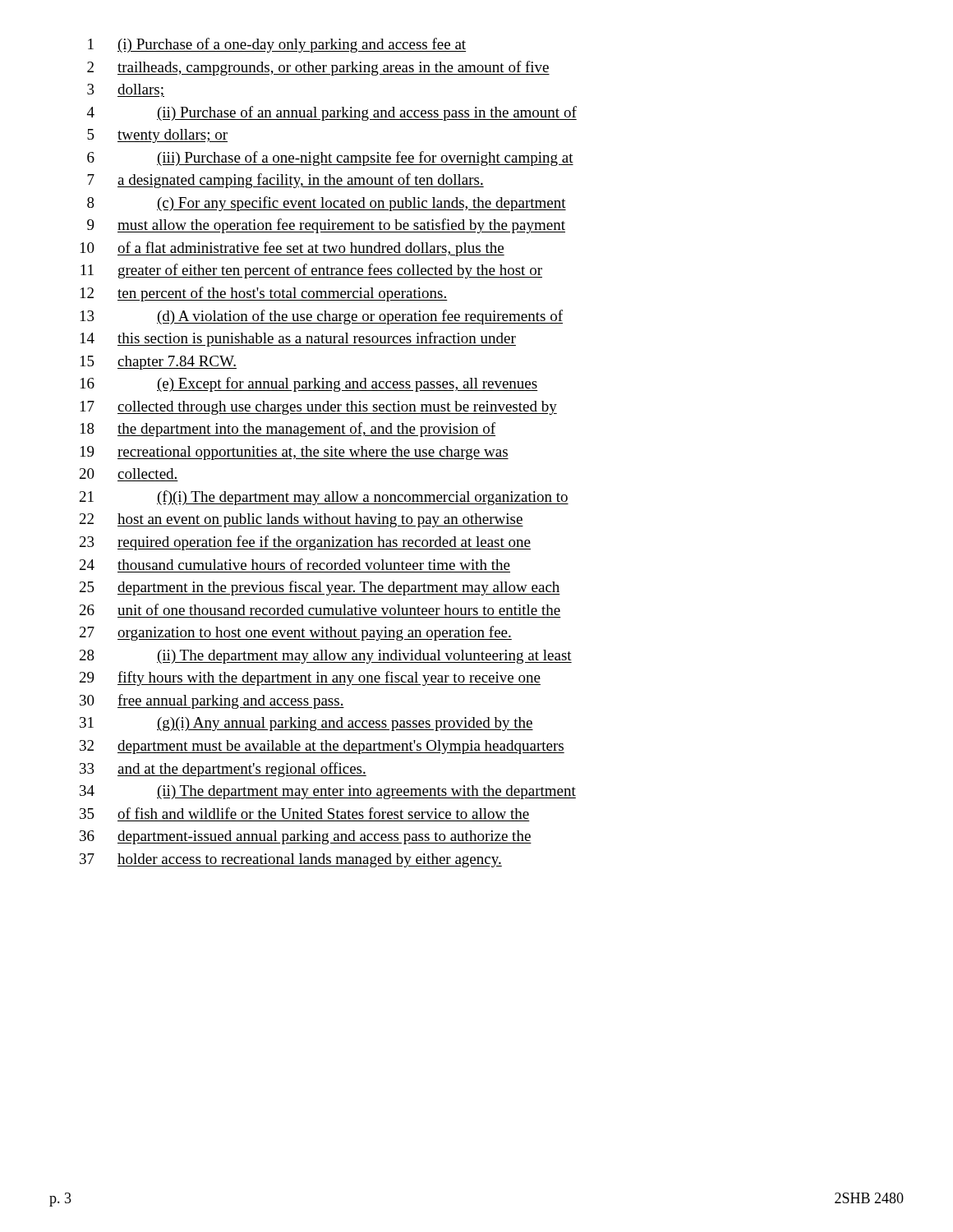This screenshot has width=953, height=1232.
Task: Click the passage that begins "4 (ii) Purchase of"
Action: coord(476,112)
